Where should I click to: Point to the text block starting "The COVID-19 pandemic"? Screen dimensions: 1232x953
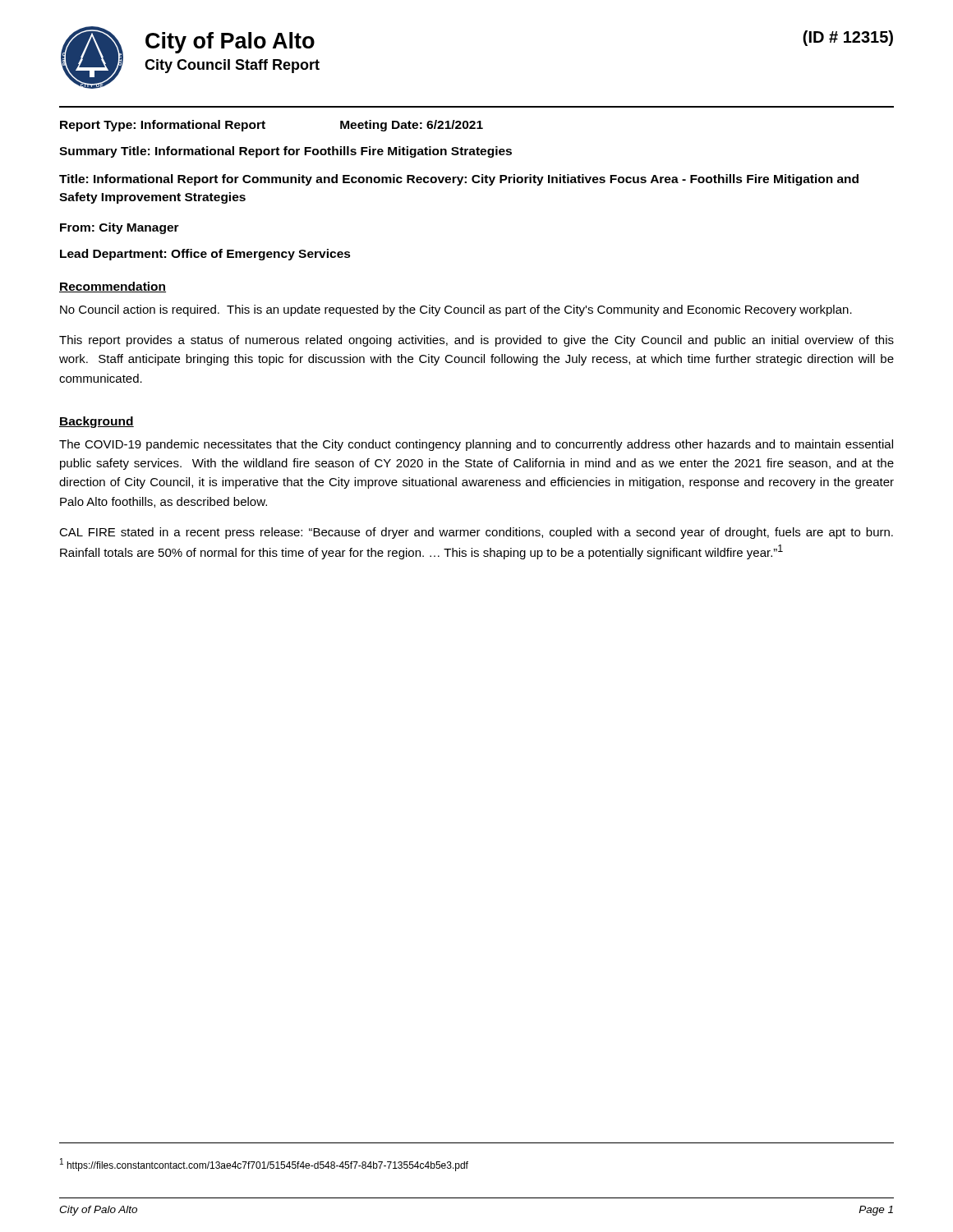coord(476,473)
